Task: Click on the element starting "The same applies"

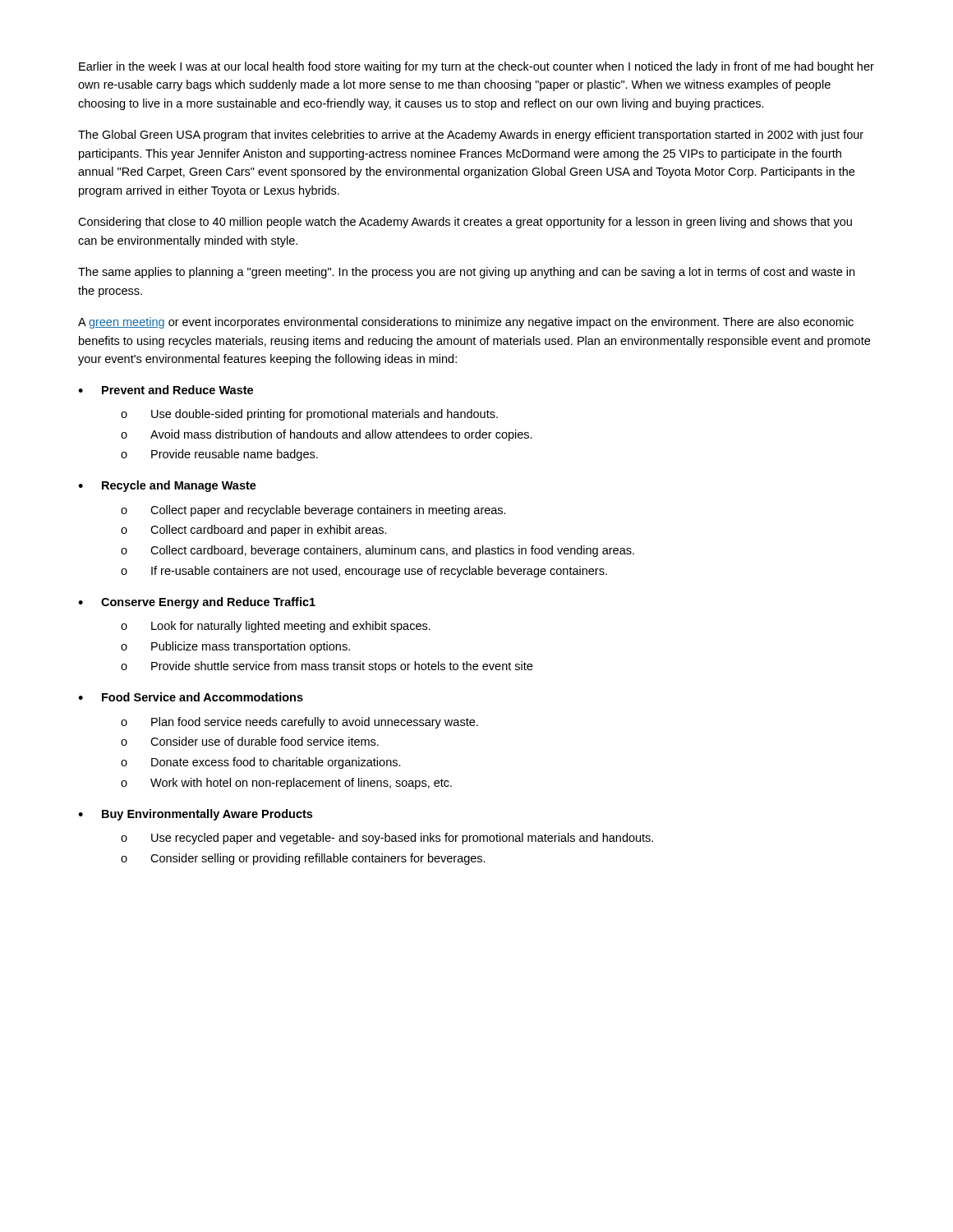Action: click(x=467, y=281)
